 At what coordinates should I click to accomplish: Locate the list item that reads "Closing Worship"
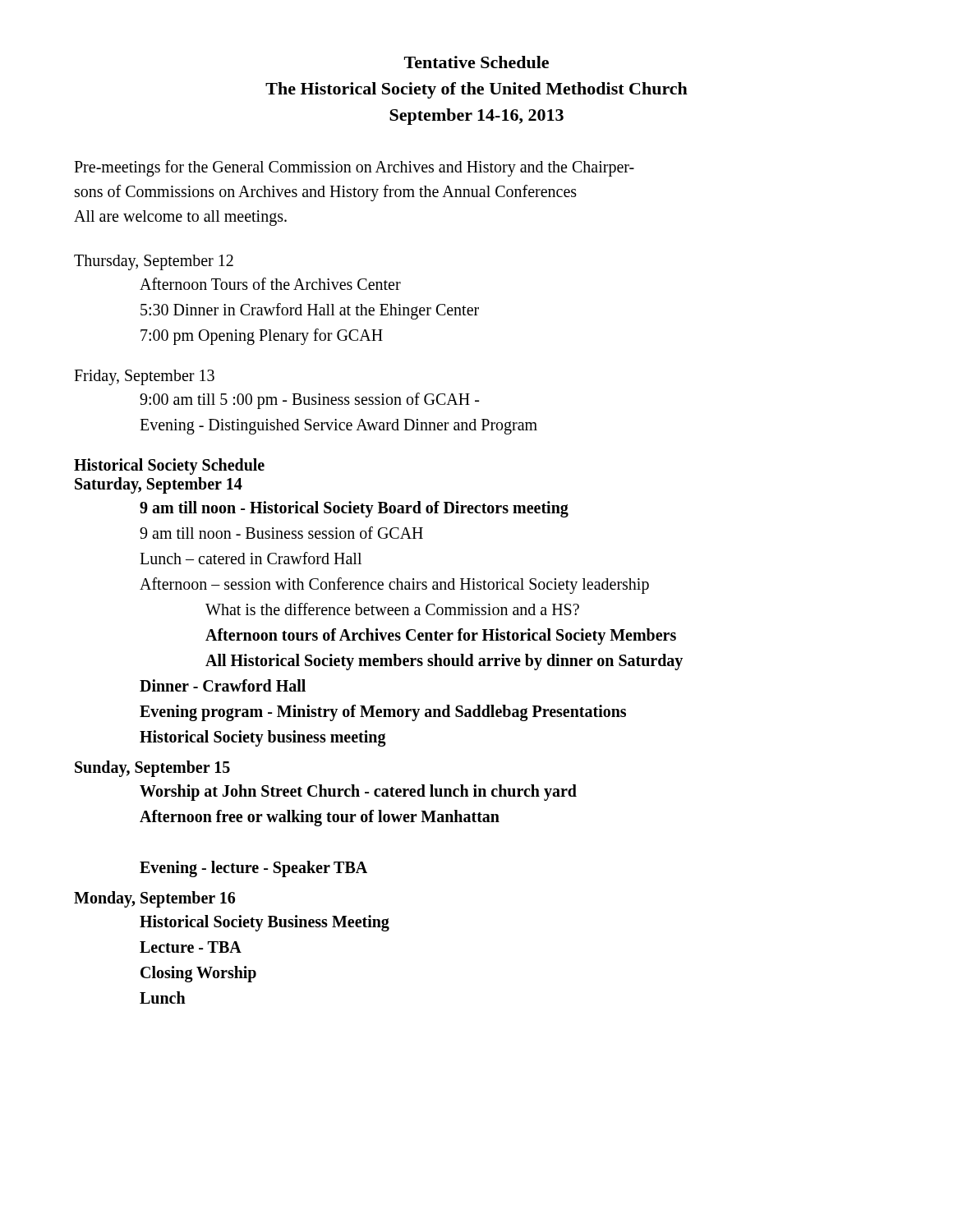point(198,972)
